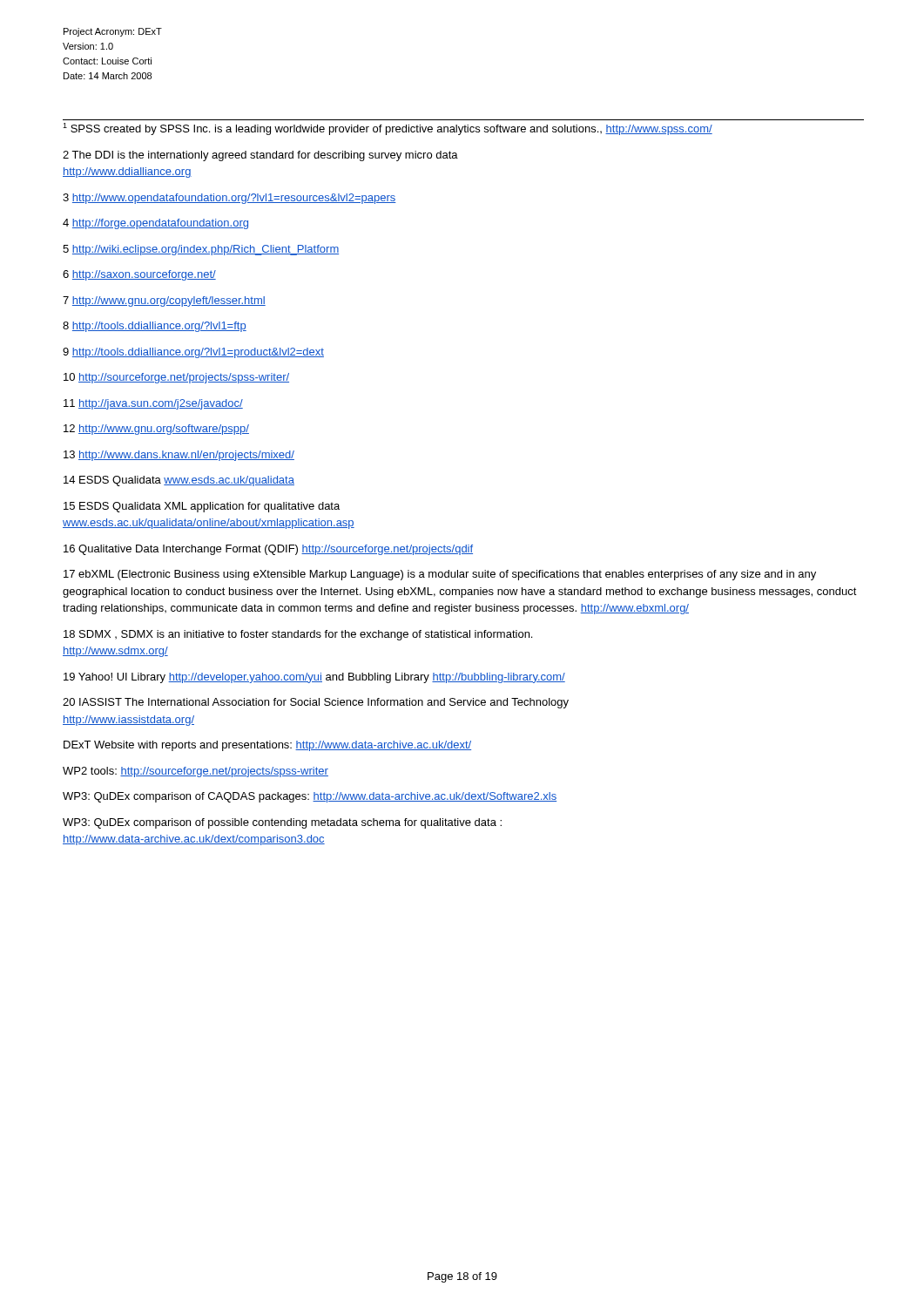The height and width of the screenshot is (1307, 924).
Task: Click on the footnote that says "12 http://www.gnu.org/software/pspp/"
Action: [156, 429]
